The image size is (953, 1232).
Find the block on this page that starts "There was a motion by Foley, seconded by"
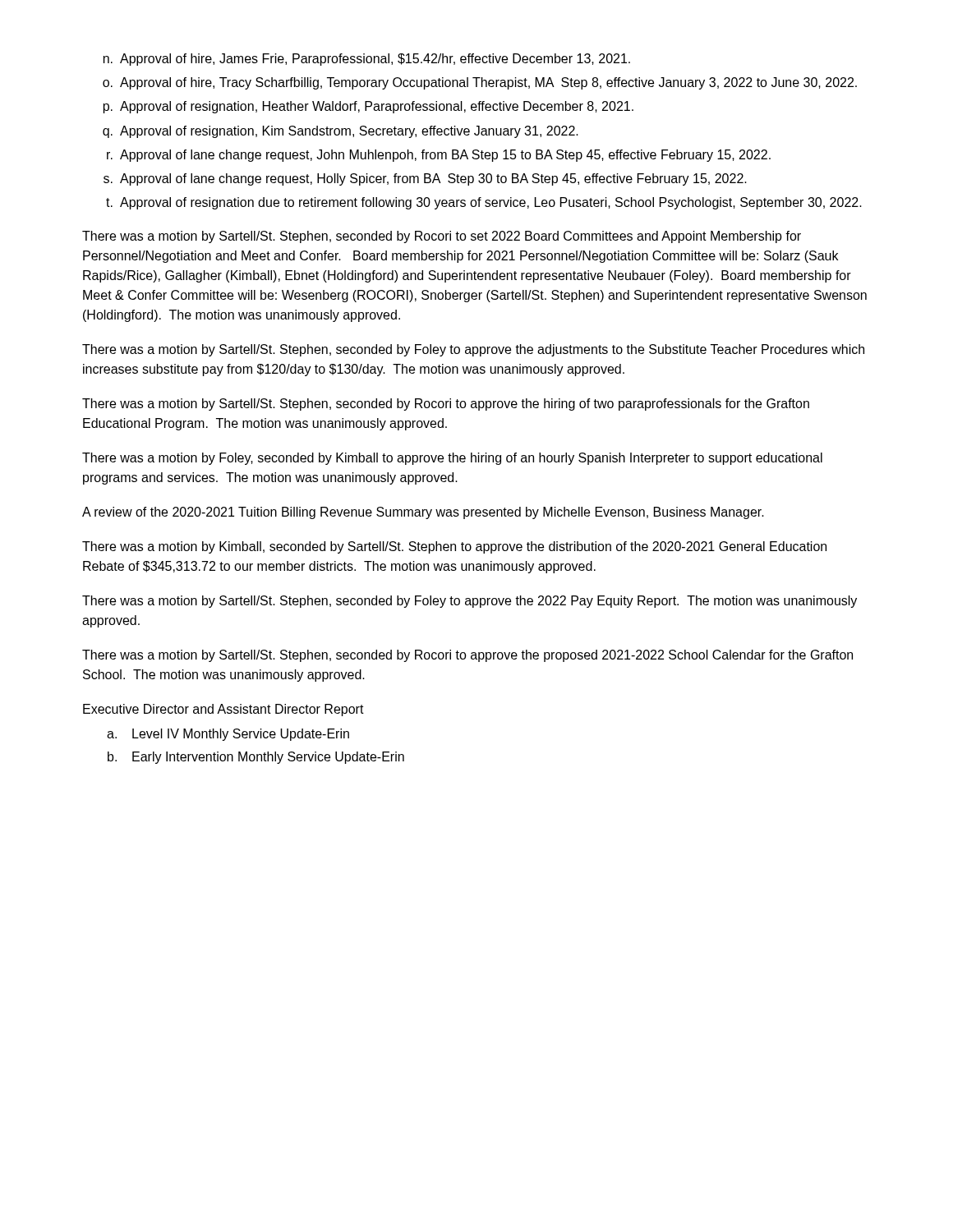pyautogui.click(x=452, y=468)
